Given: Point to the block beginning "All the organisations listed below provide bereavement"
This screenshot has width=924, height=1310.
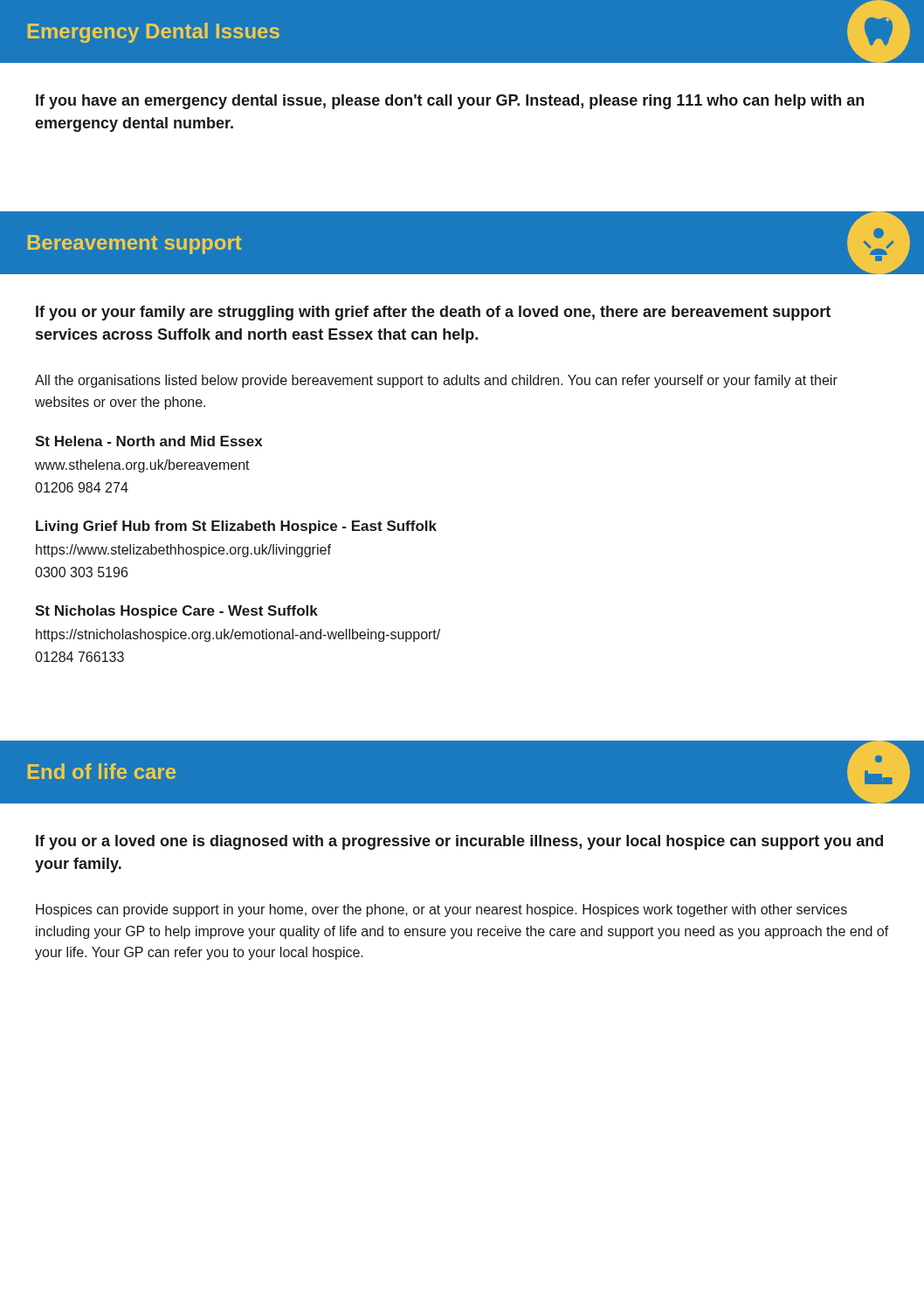Looking at the screenshot, I should point(462,392).
